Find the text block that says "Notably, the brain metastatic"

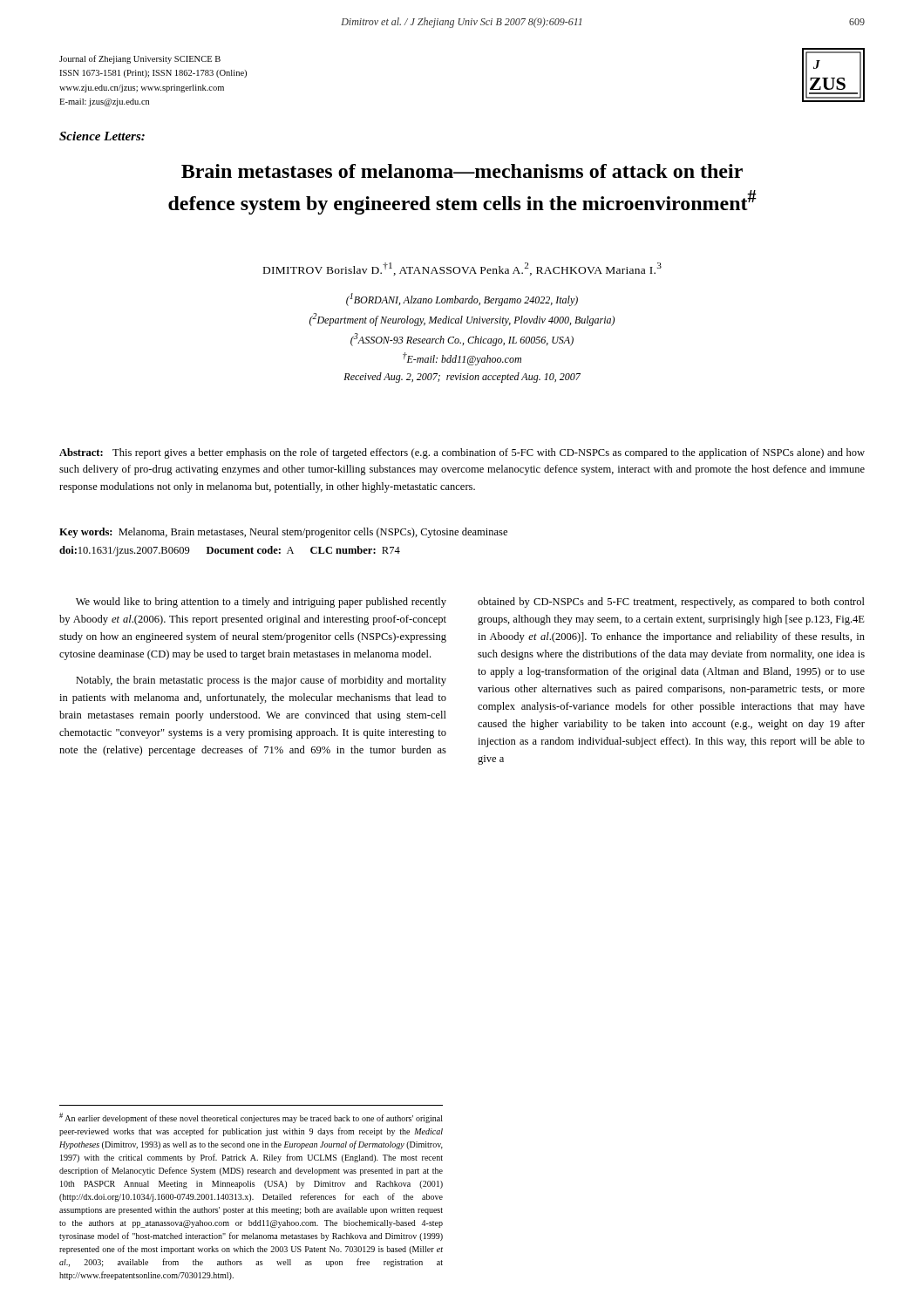(256, 602)
